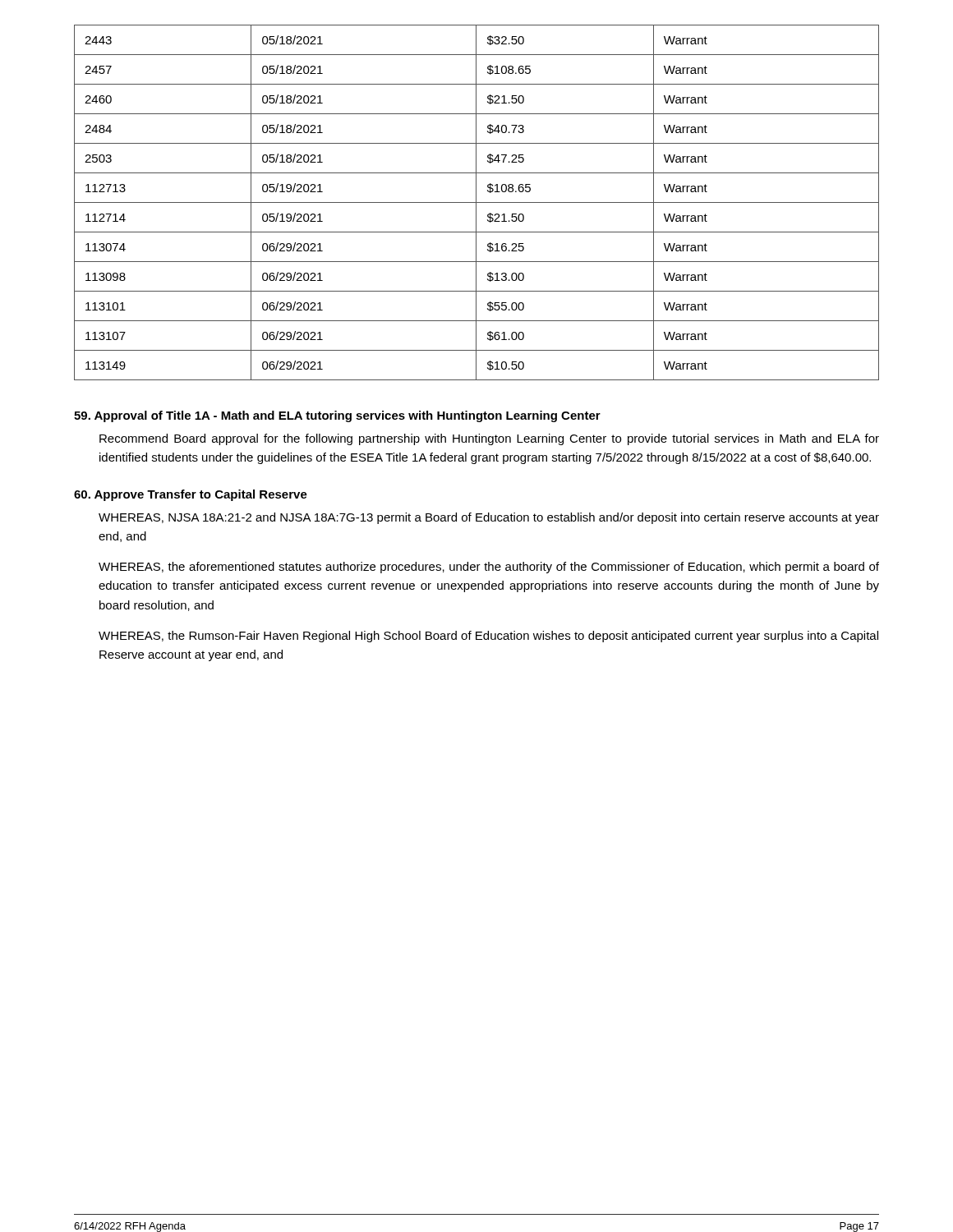Point to the text starting "60. Approve Transfer"

191,494
